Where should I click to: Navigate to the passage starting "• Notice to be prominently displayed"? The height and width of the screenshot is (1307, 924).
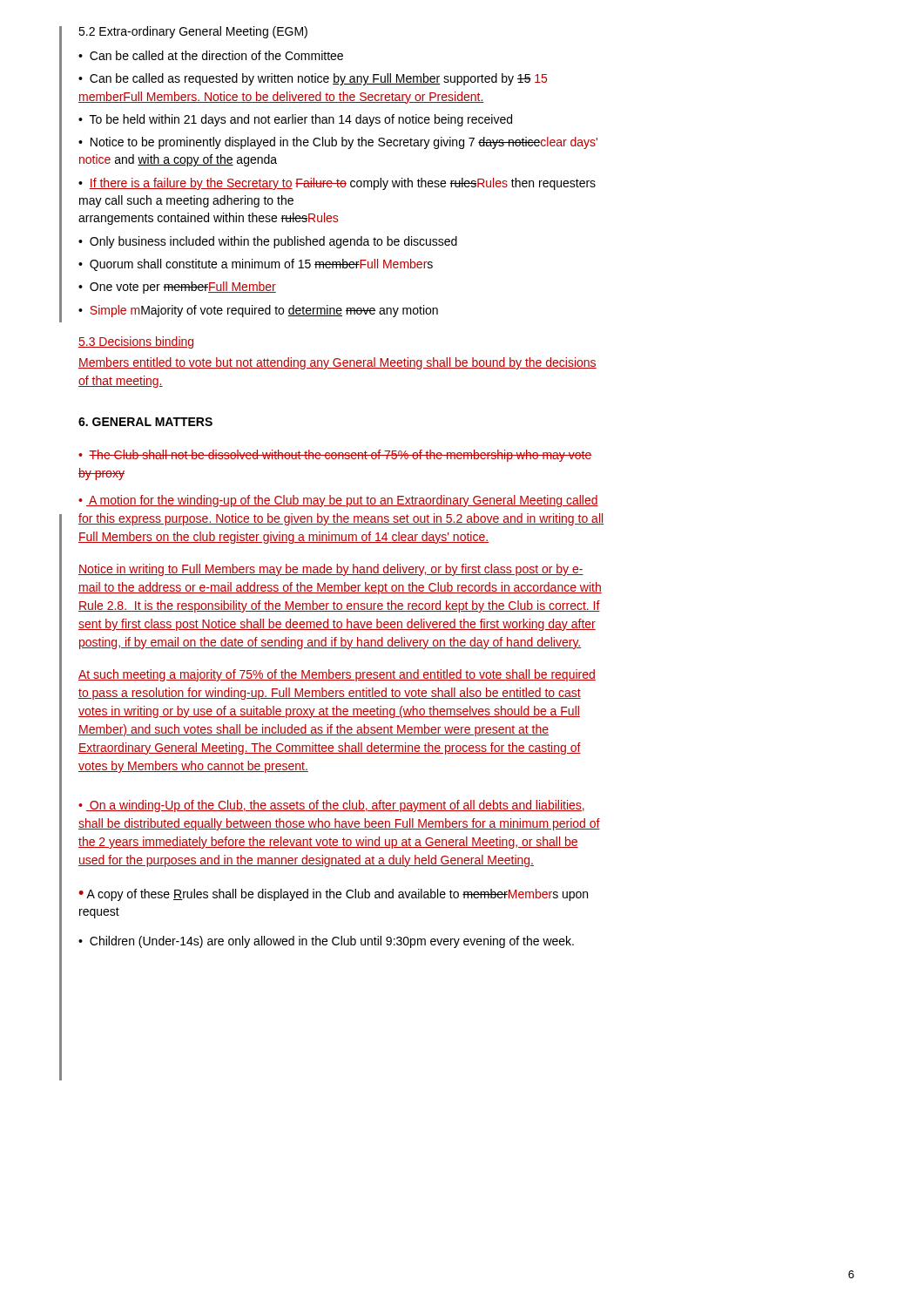[338, 150]
